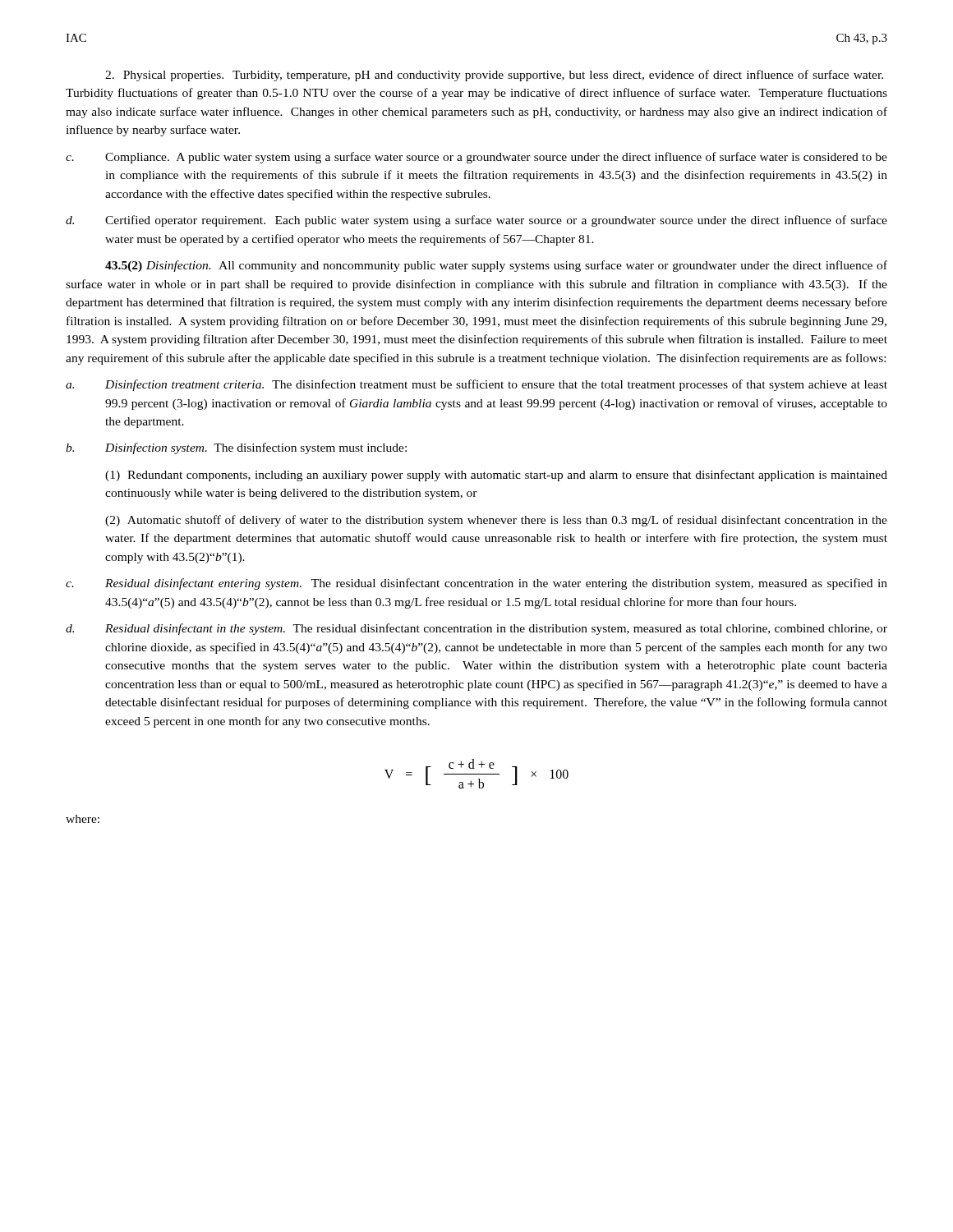The width and height of the screenshot is (953, 1232).
Task: Navigate to the region starting "(2) Automatic shutoff of delivery of water to"
Action: click(x=496, y=538)
